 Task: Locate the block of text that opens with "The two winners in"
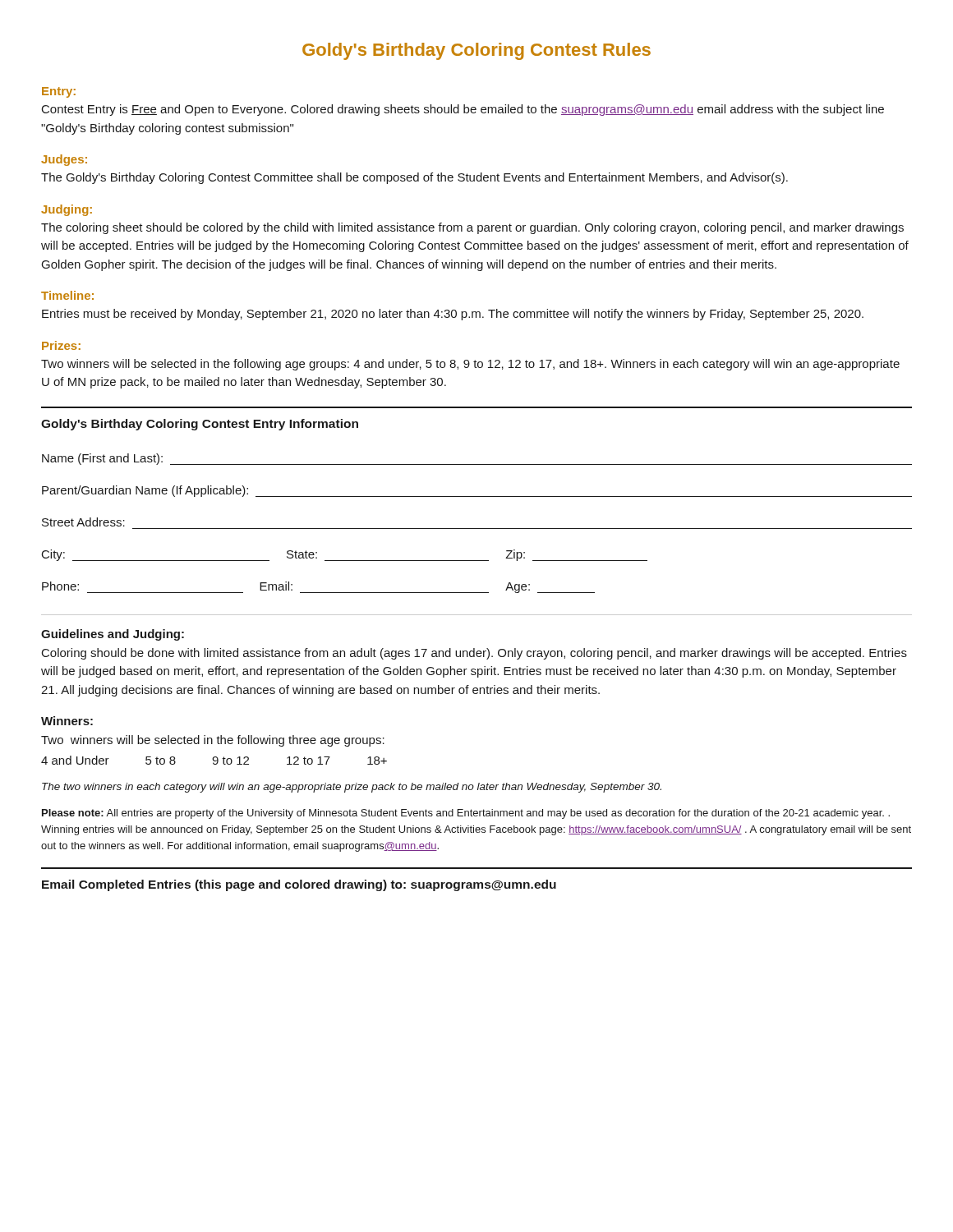(352, 786)
